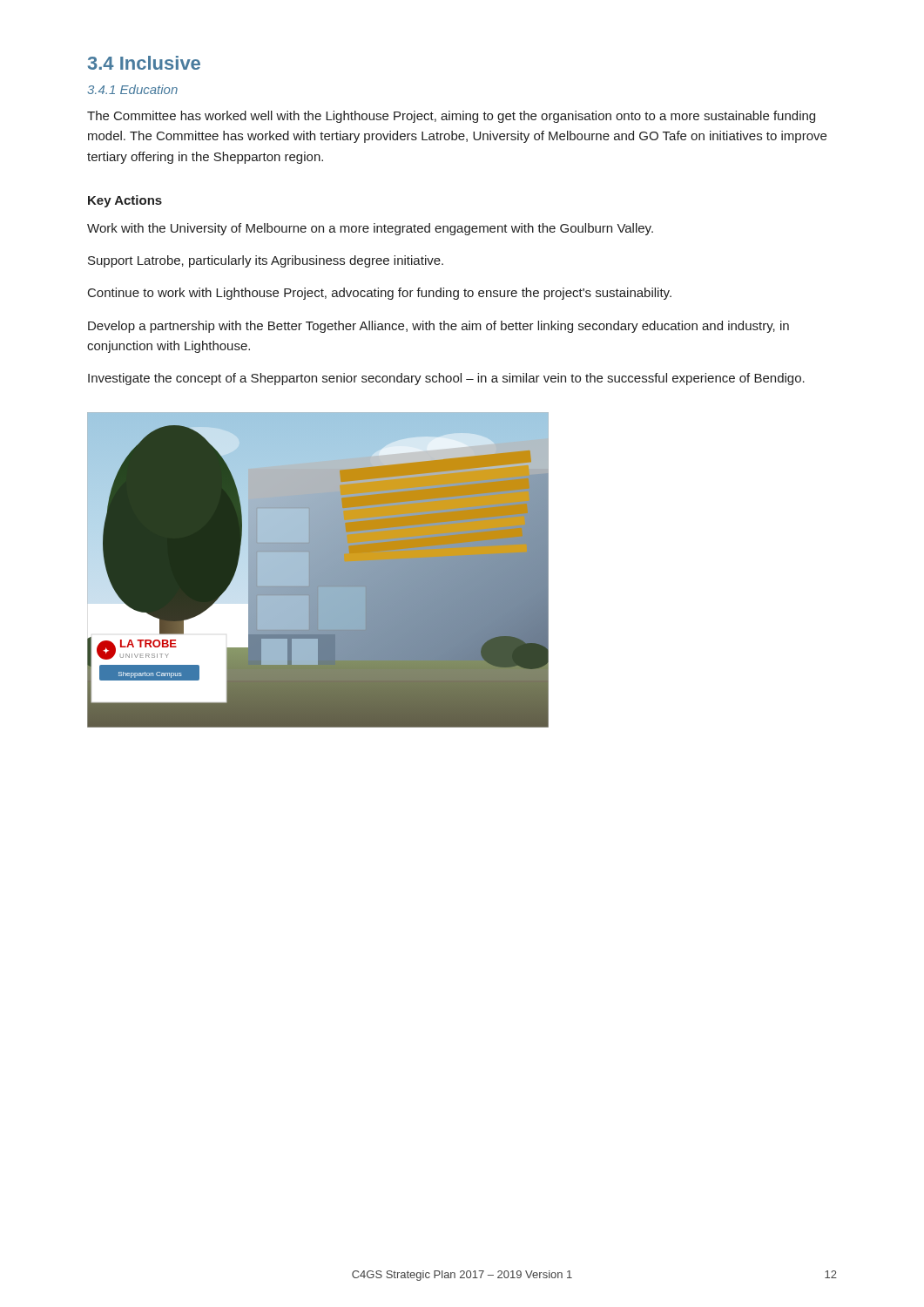Locate the photo
Viewport: 924px width, 1307px height.
click(x=462, y=571)
